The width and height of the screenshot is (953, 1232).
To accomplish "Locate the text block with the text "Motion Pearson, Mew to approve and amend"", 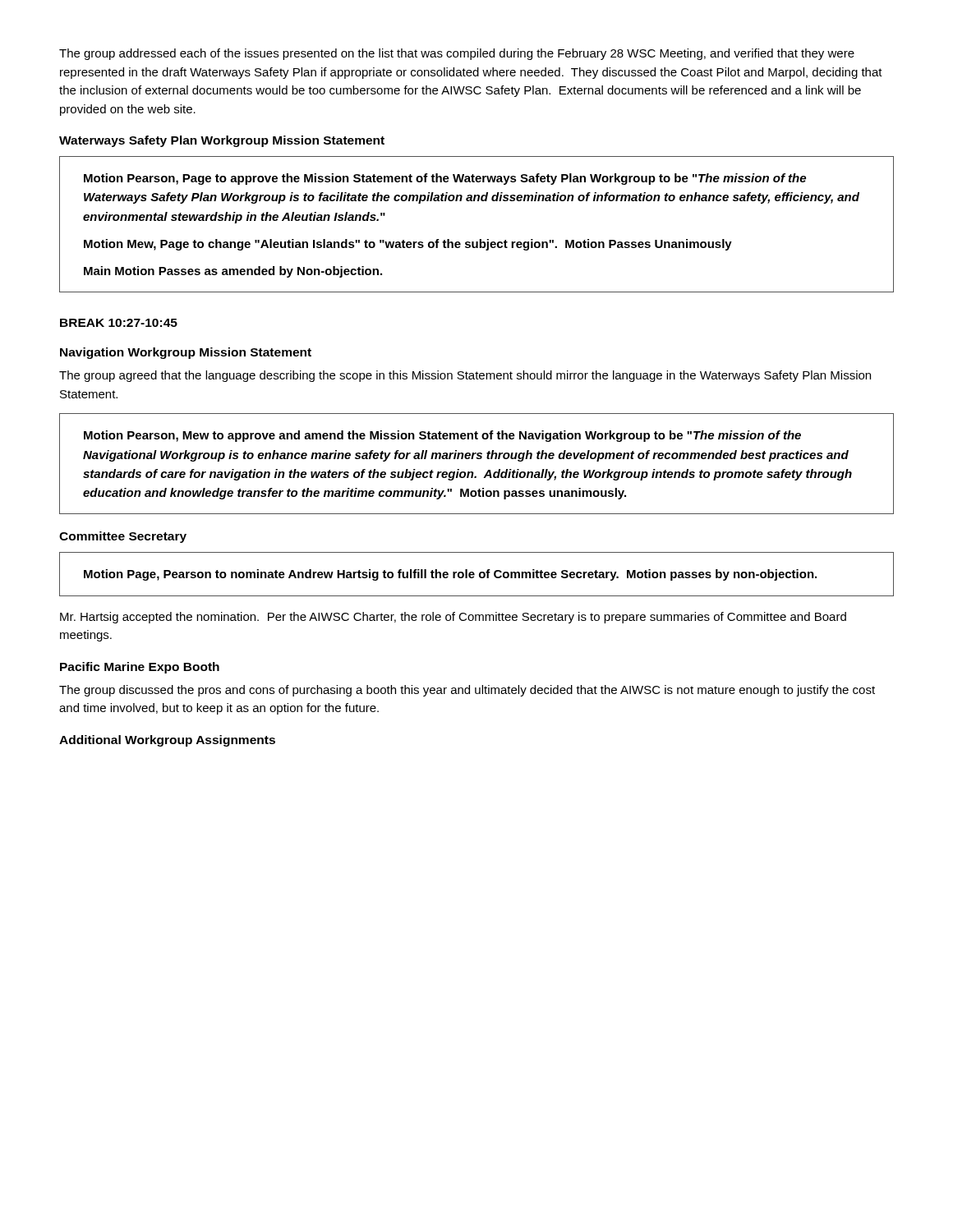I will pyautogui.click(x=476, y=464).
